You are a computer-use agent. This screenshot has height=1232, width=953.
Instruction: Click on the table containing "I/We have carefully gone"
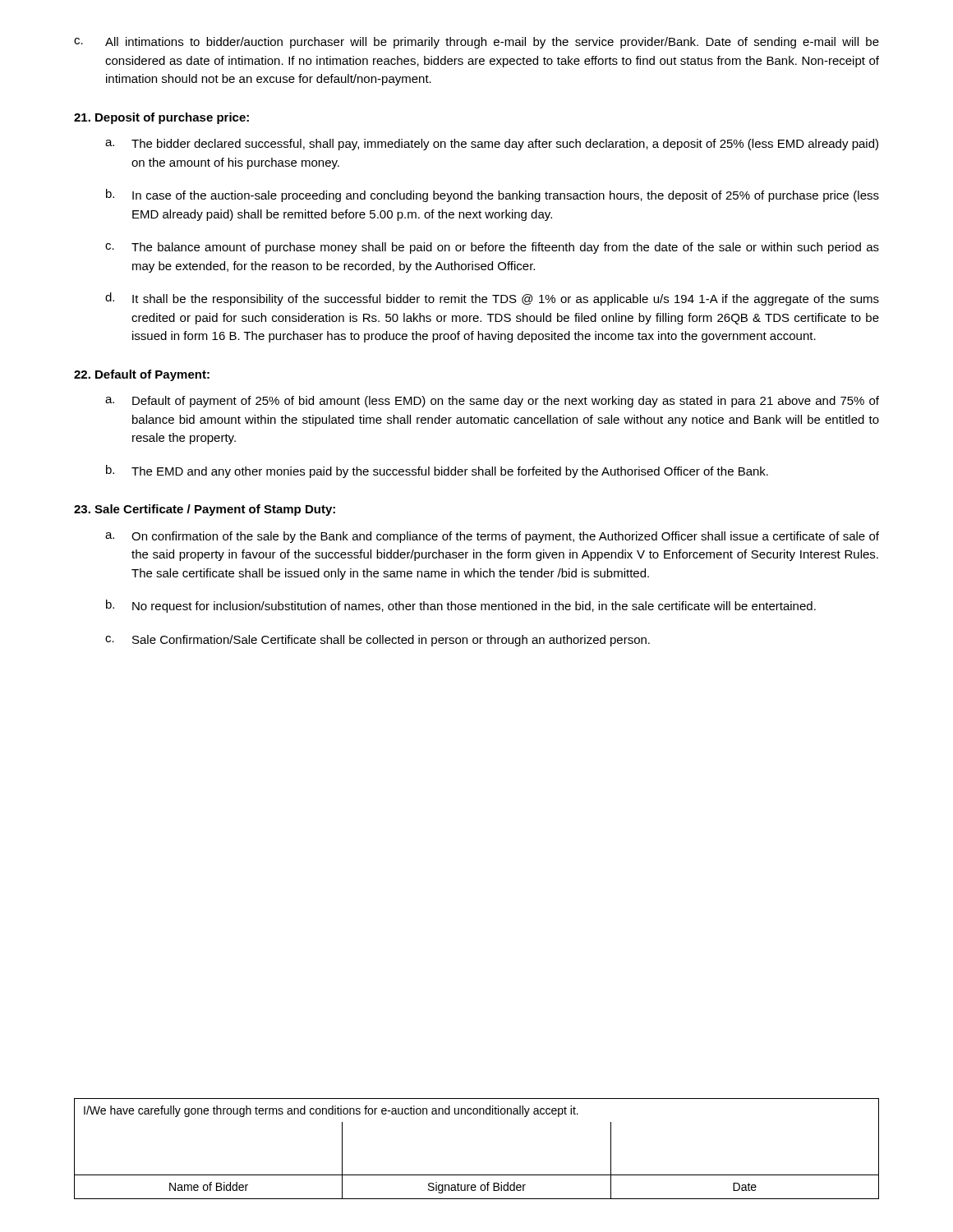click(476, 1149)
